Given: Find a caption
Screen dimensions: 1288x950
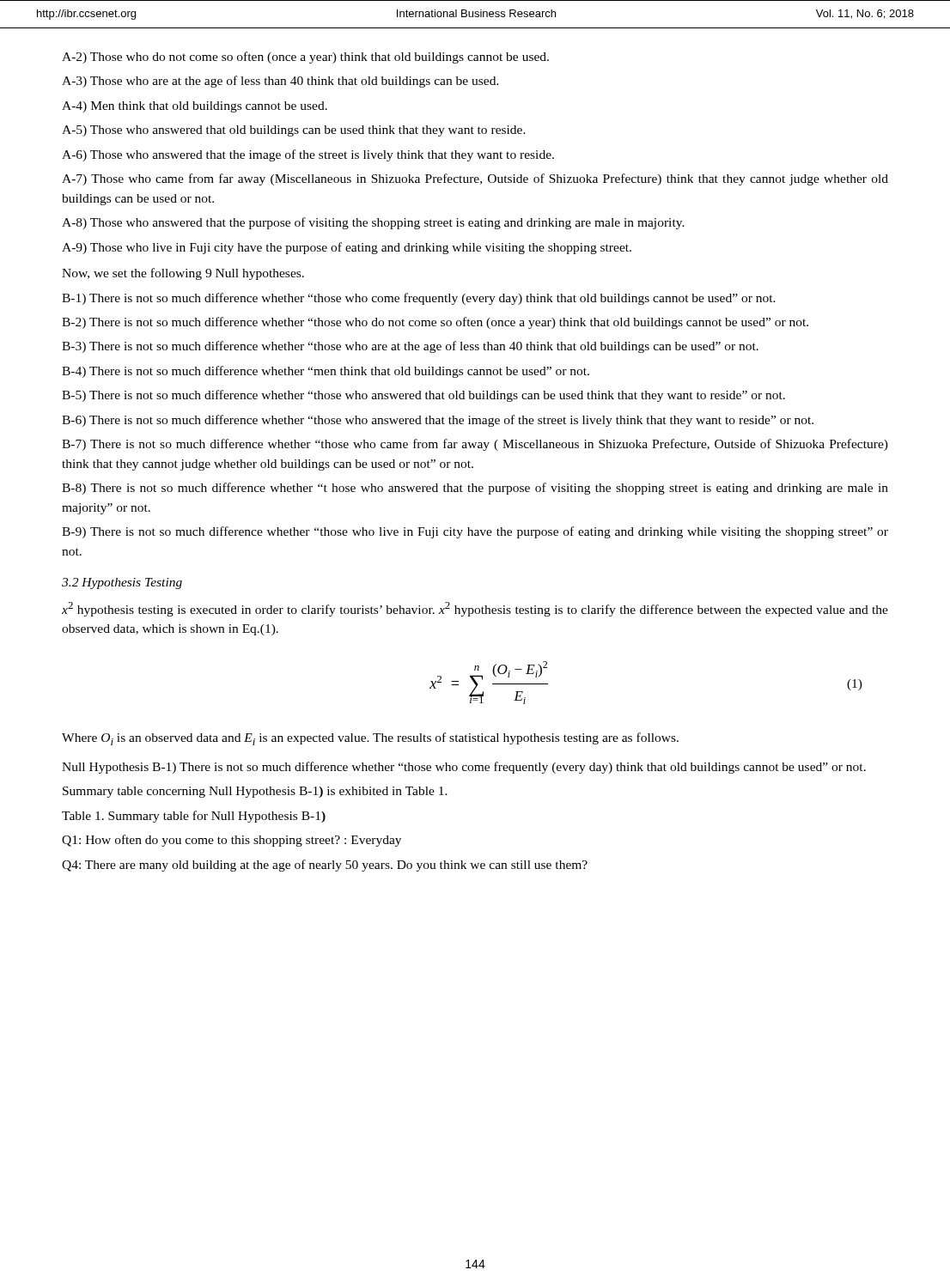Looking at the screenshot, I should pos(194,815).
